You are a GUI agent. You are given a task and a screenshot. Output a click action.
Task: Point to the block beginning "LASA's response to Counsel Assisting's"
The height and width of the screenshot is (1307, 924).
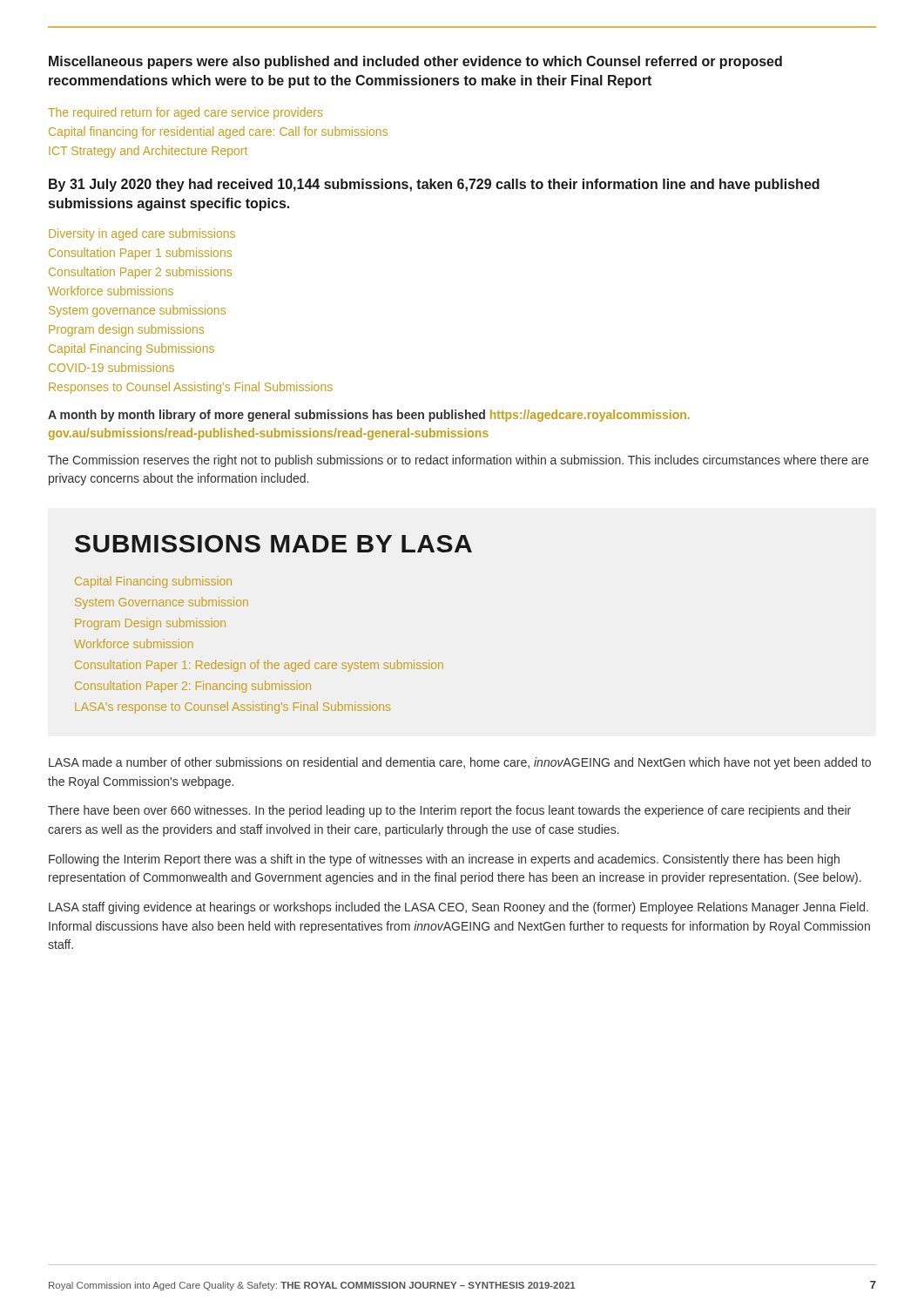click(x=233, y=707)
